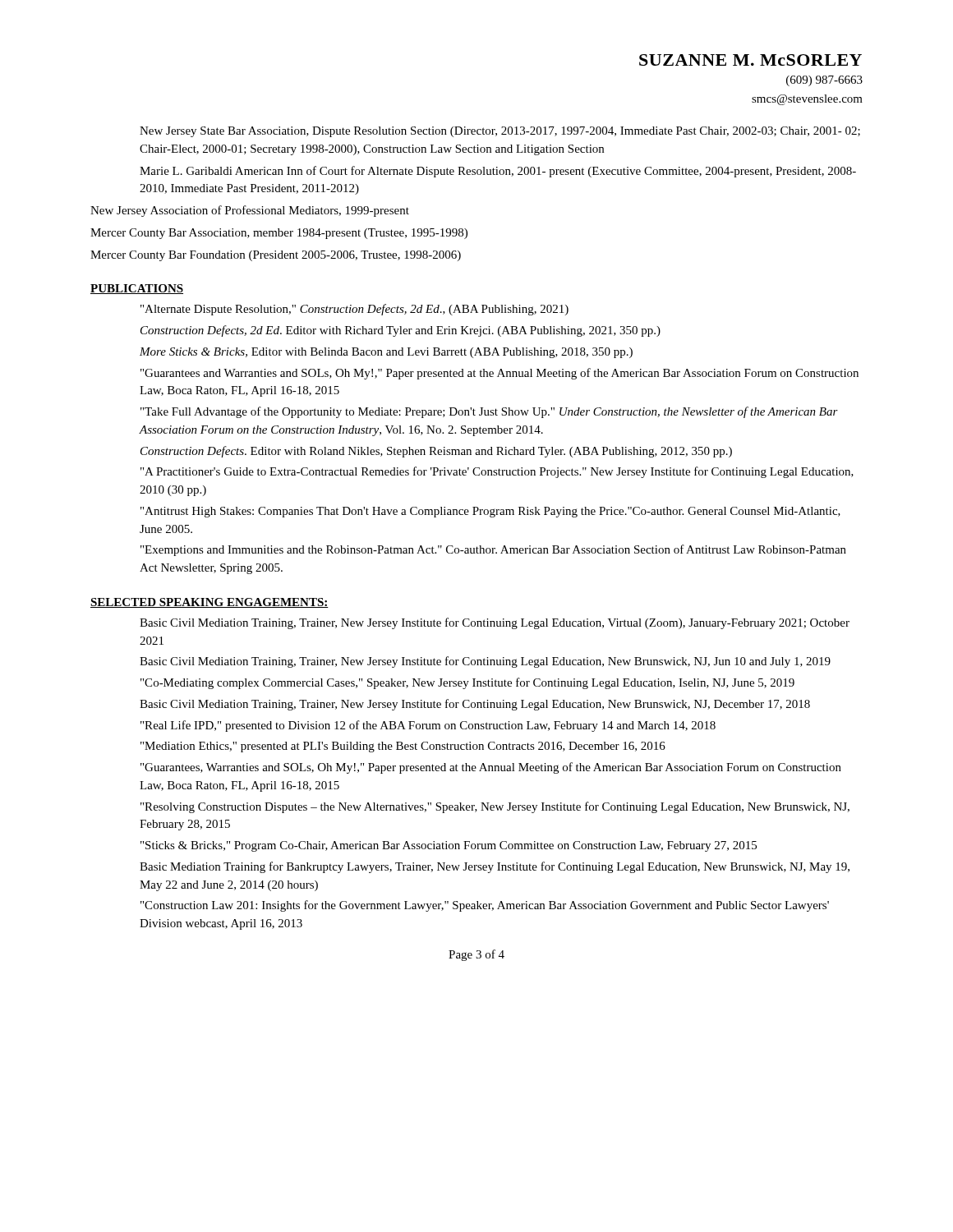Point to the element starting "More Sticks & Bricks, Editor"

pos(386,351)
